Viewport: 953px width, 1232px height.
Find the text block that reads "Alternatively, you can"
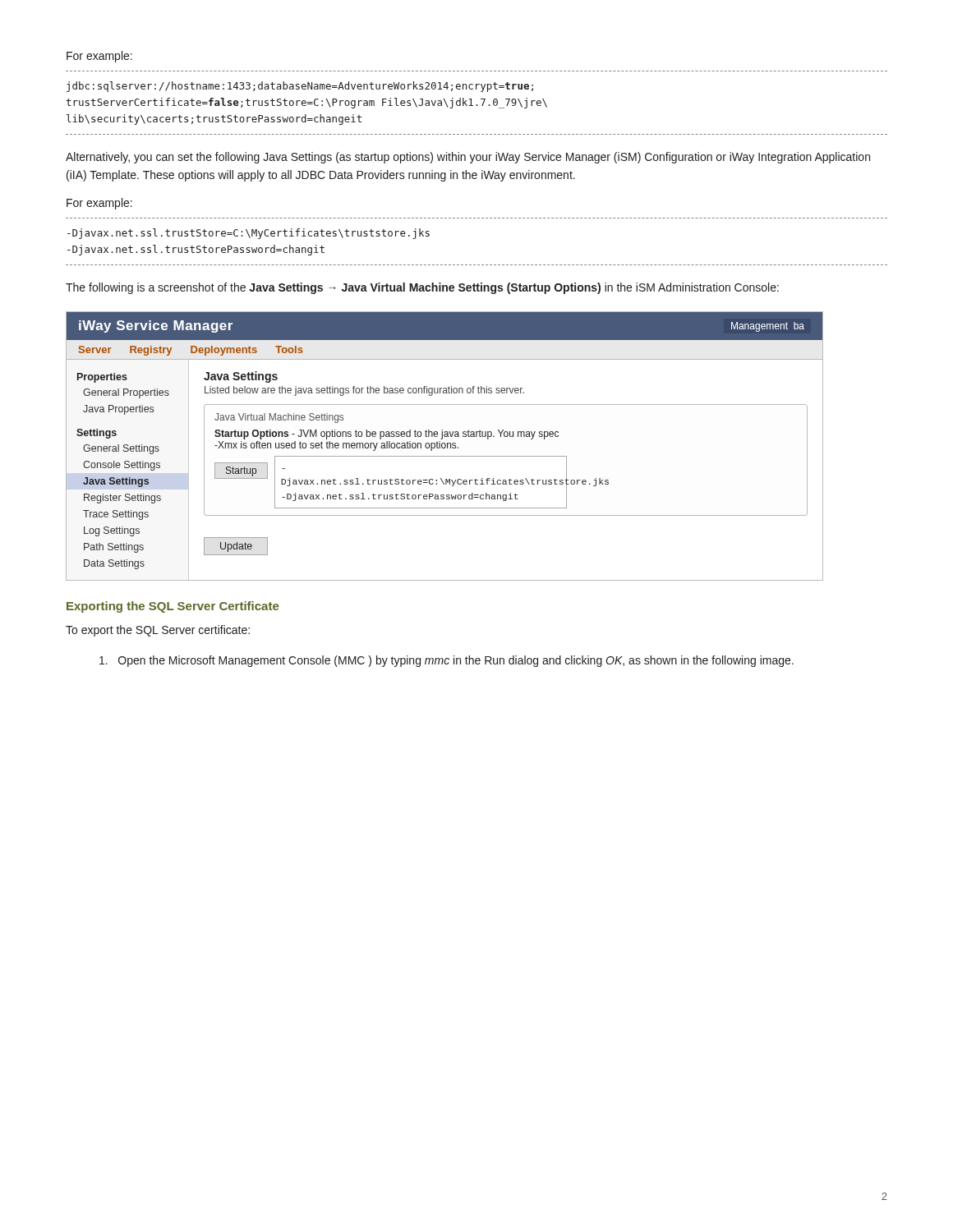click(x=468, y=166)
